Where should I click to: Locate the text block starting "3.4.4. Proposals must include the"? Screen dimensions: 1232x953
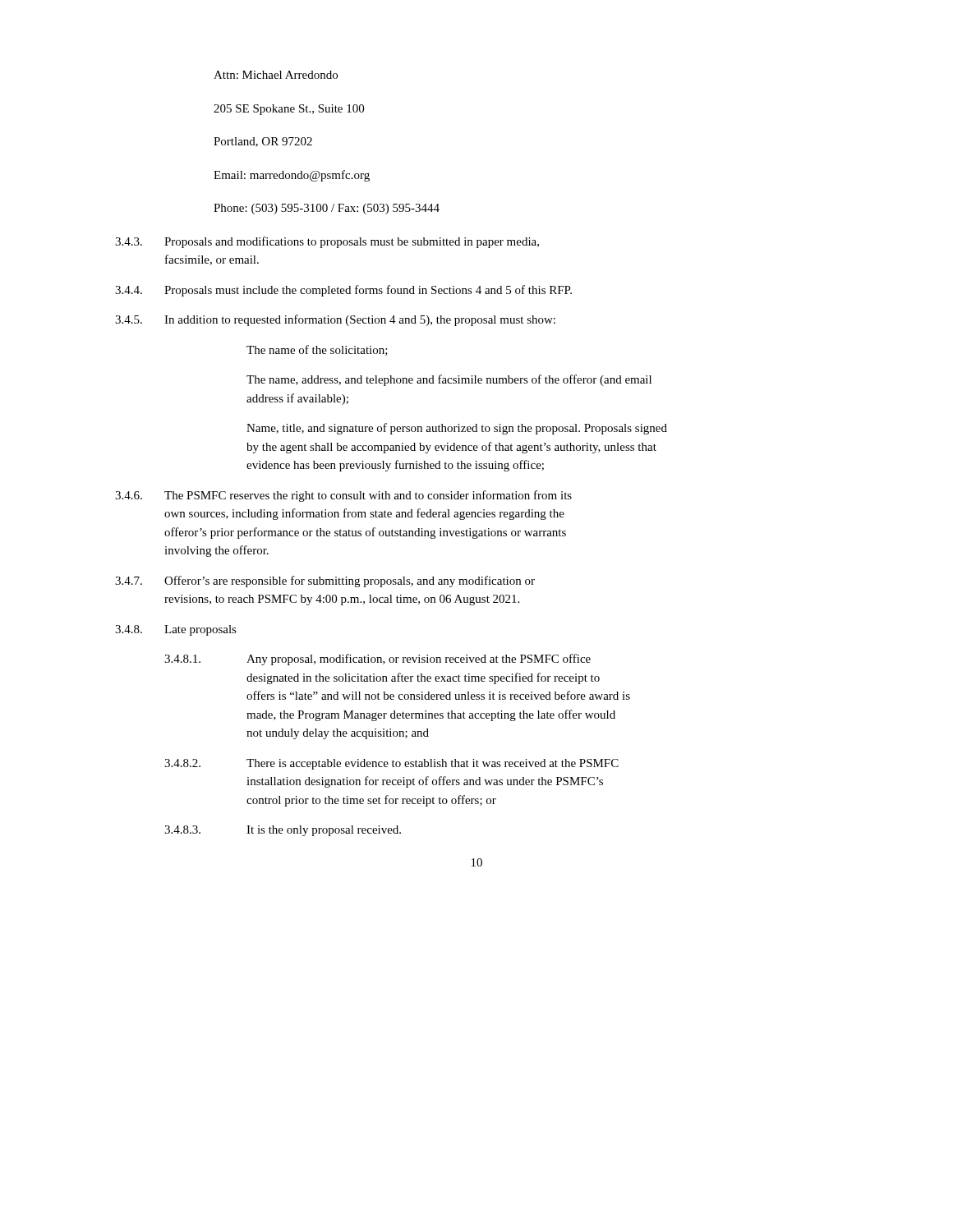coord(476,290)
